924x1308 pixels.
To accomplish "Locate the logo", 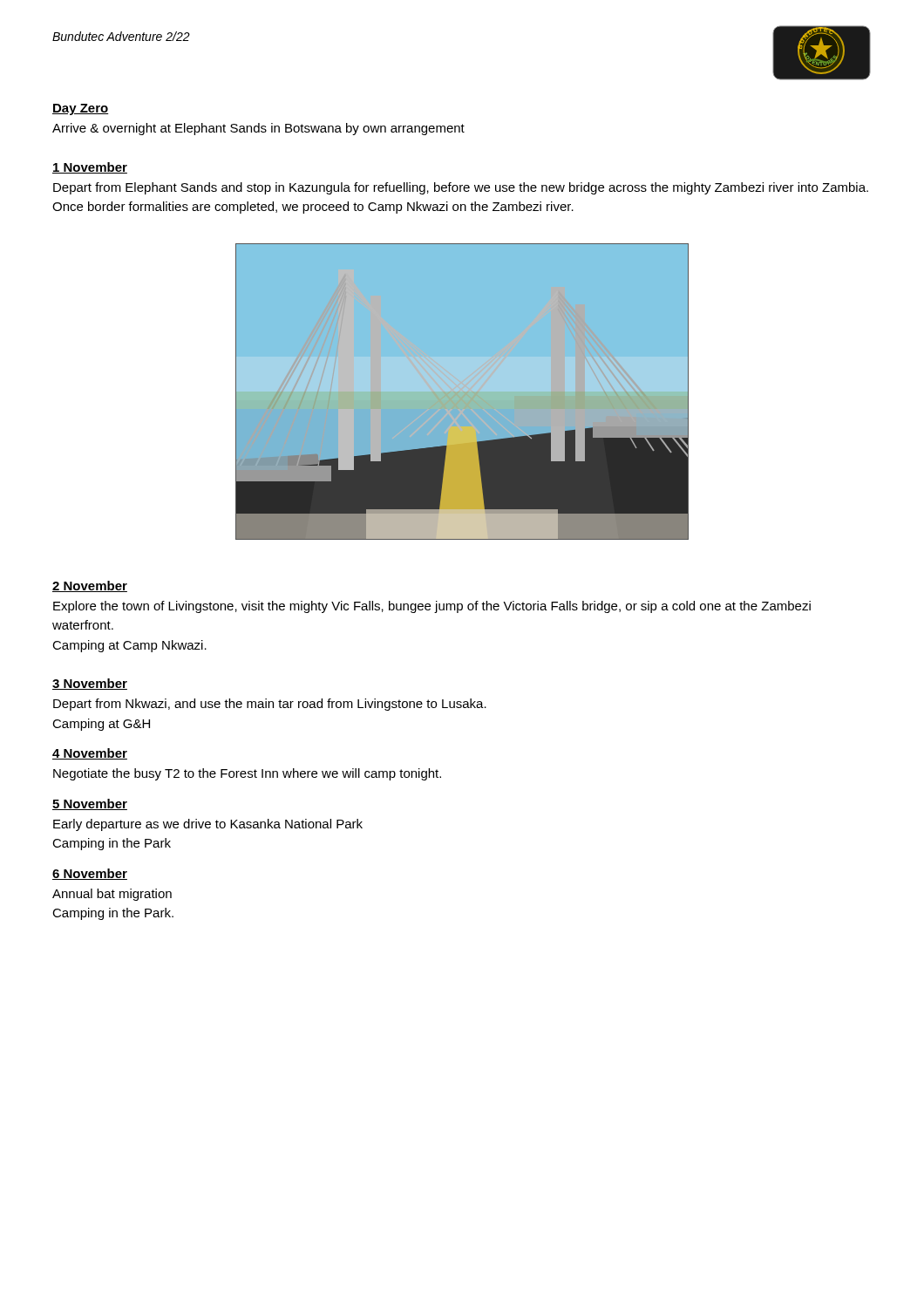I will pos(822,53).
